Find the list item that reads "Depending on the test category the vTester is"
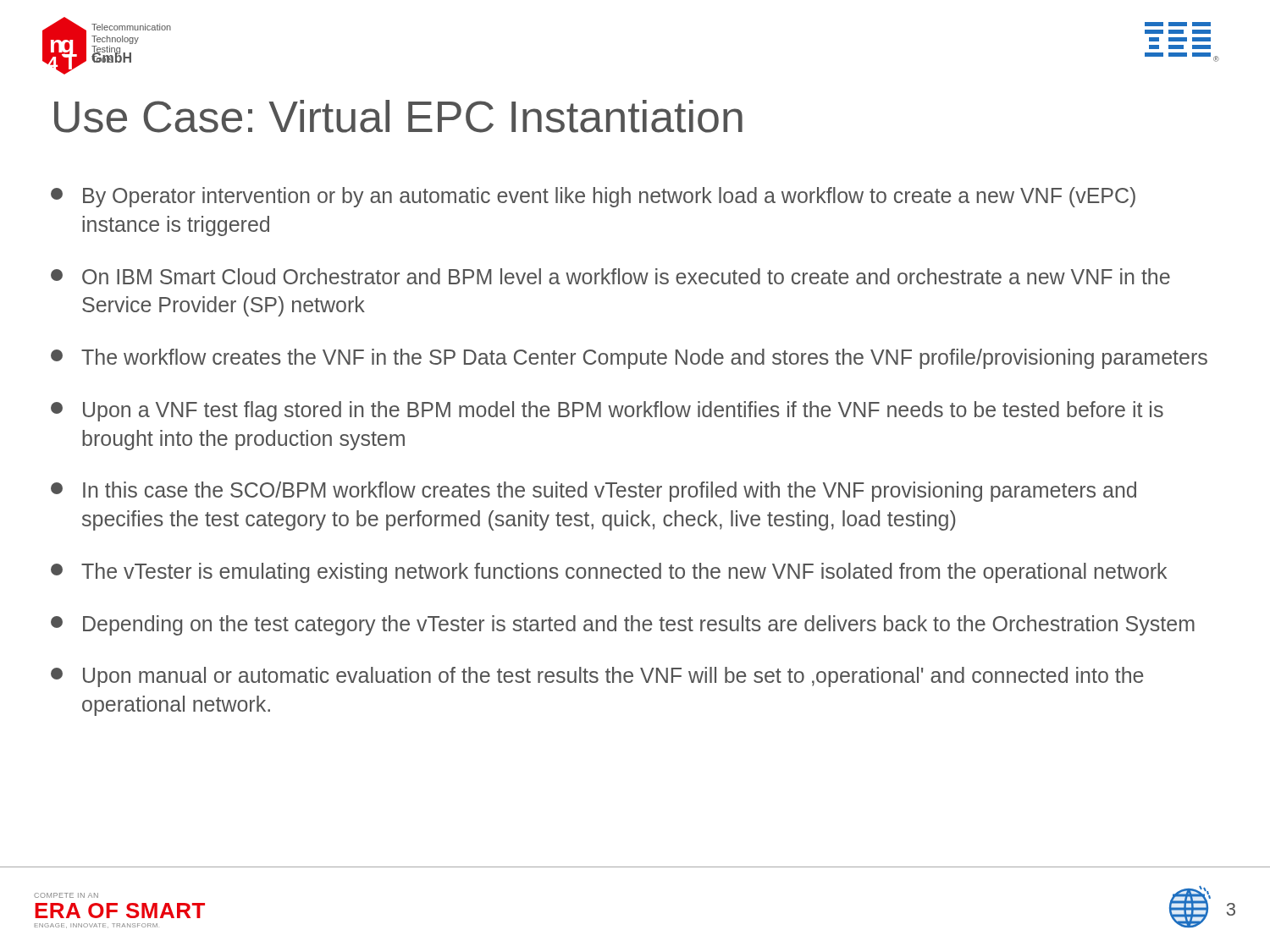 click(x=635, y=624)
